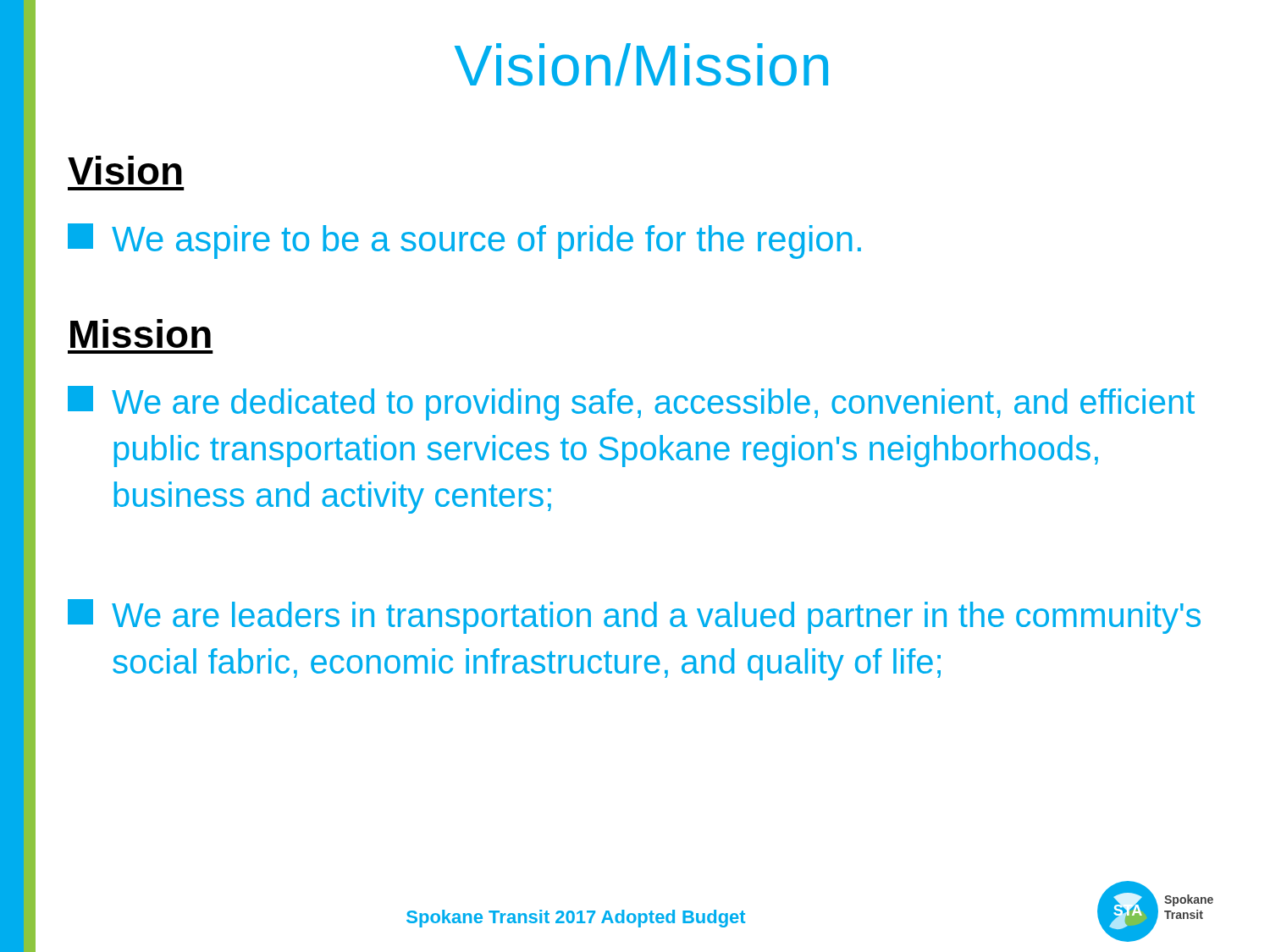Locate the block of text that opens with "We aspire to be a source of pride"
This screenshot has height=952, width=1270.
[x=635, y=240]
